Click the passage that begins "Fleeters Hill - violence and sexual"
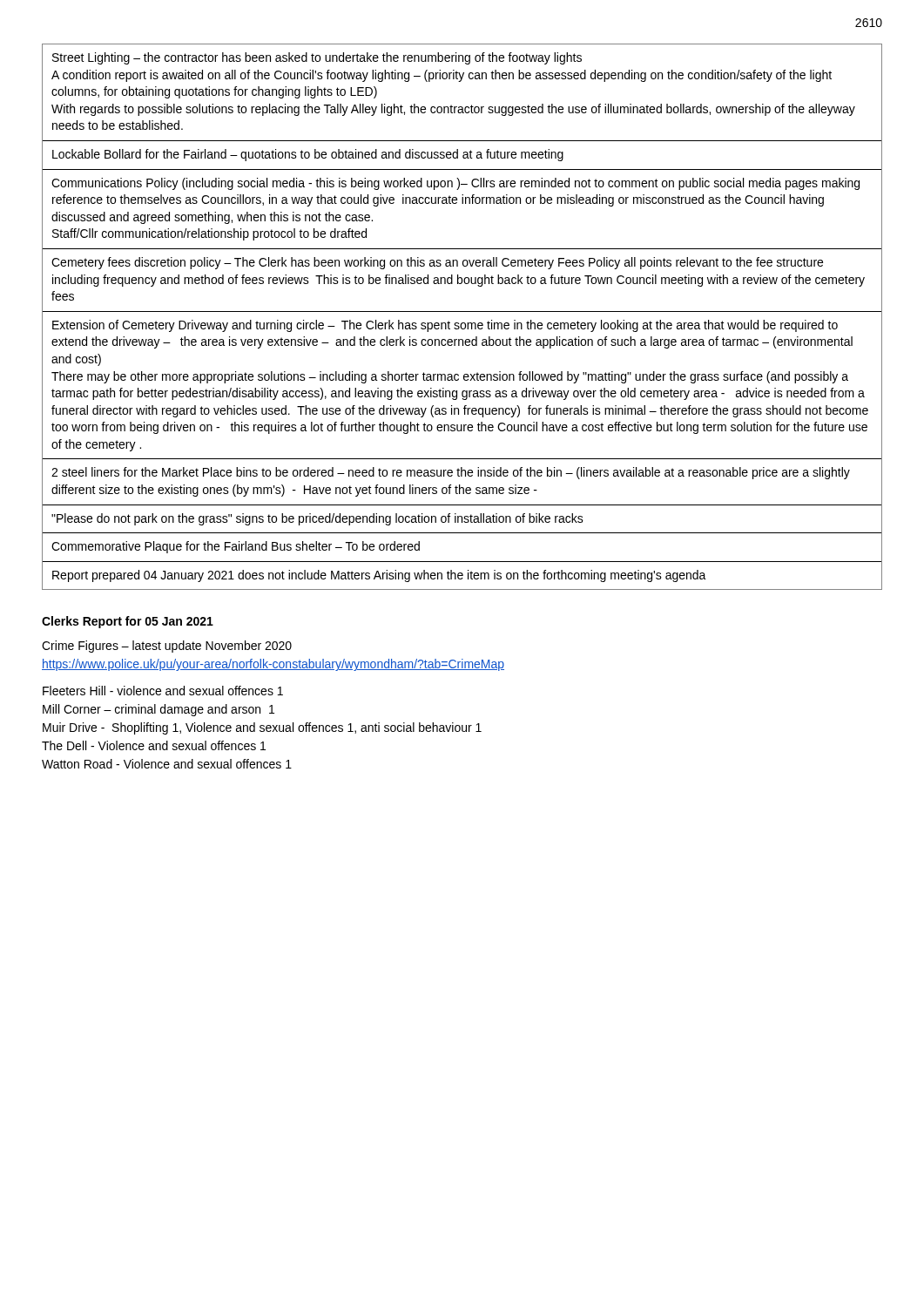 pyautogui.click(x=262, y=728)
